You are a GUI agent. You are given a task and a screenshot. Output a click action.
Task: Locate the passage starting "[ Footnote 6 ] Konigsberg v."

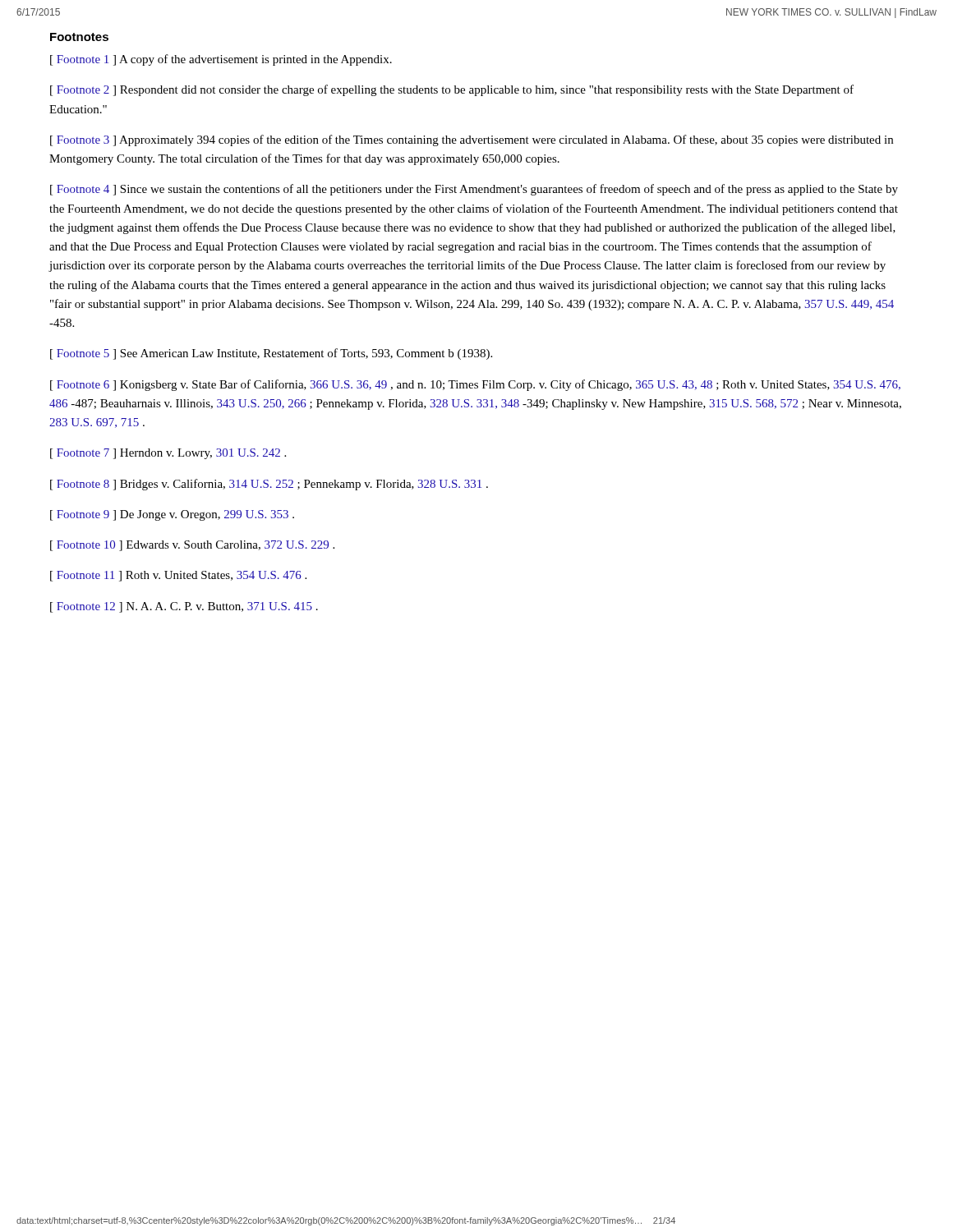point(476,403)
